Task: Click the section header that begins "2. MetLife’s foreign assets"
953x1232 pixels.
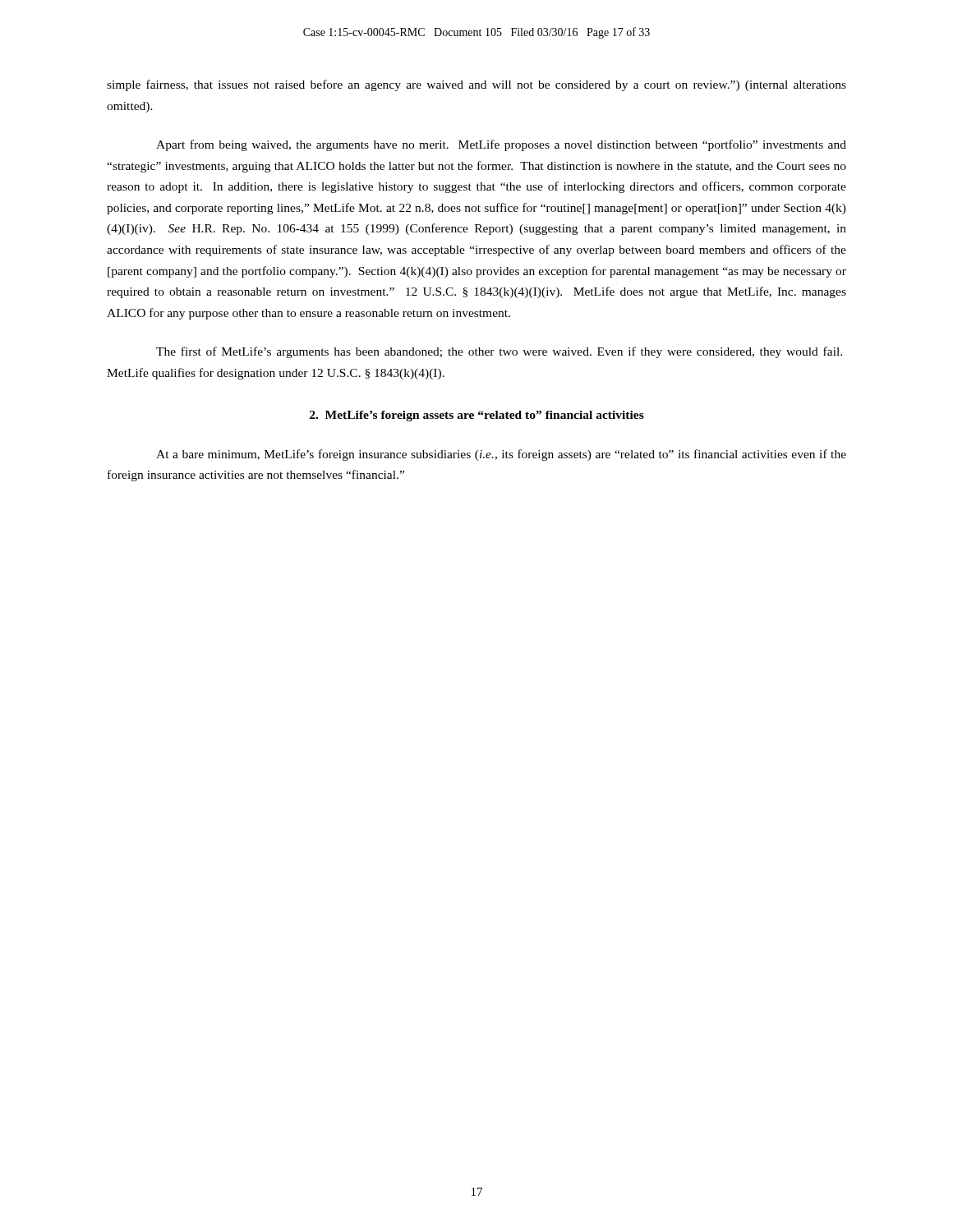Action: 476,415
